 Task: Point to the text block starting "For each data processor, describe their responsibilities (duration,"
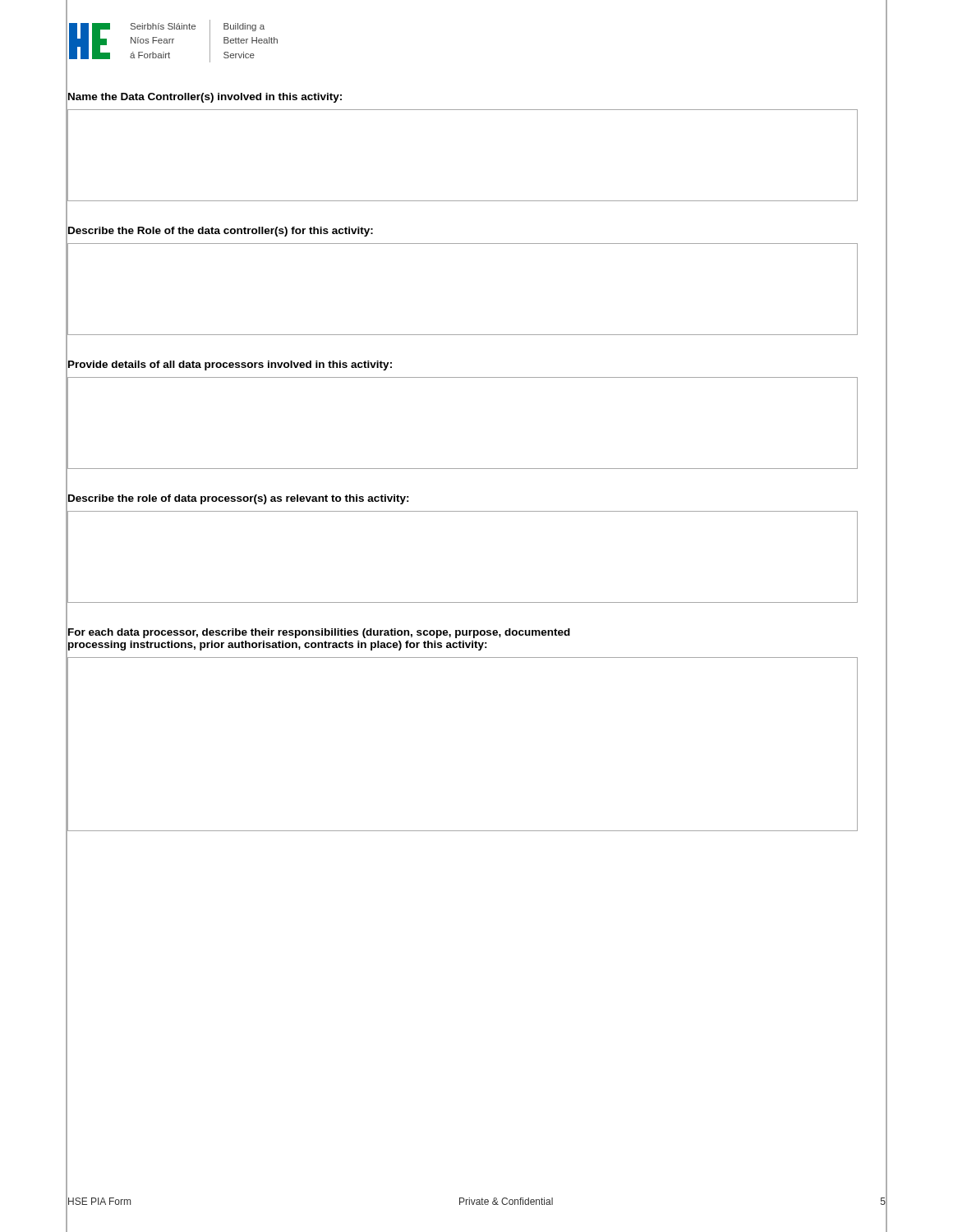pyautogui.click(x=476, y=638)
